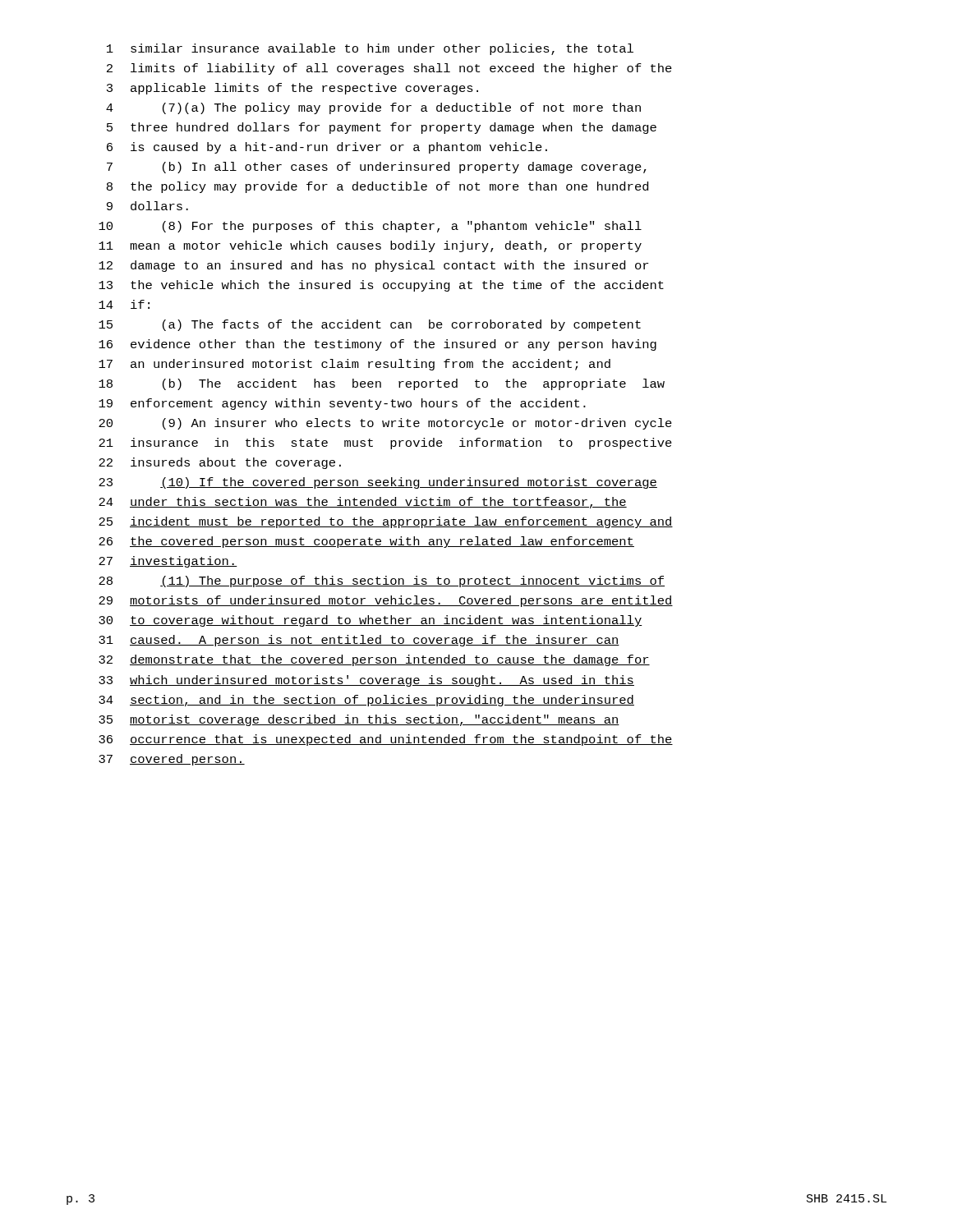Locate the list item that says "34 section, and in the section"
This screenshot has height=1232, width=953.
click(x=476, y=700)
